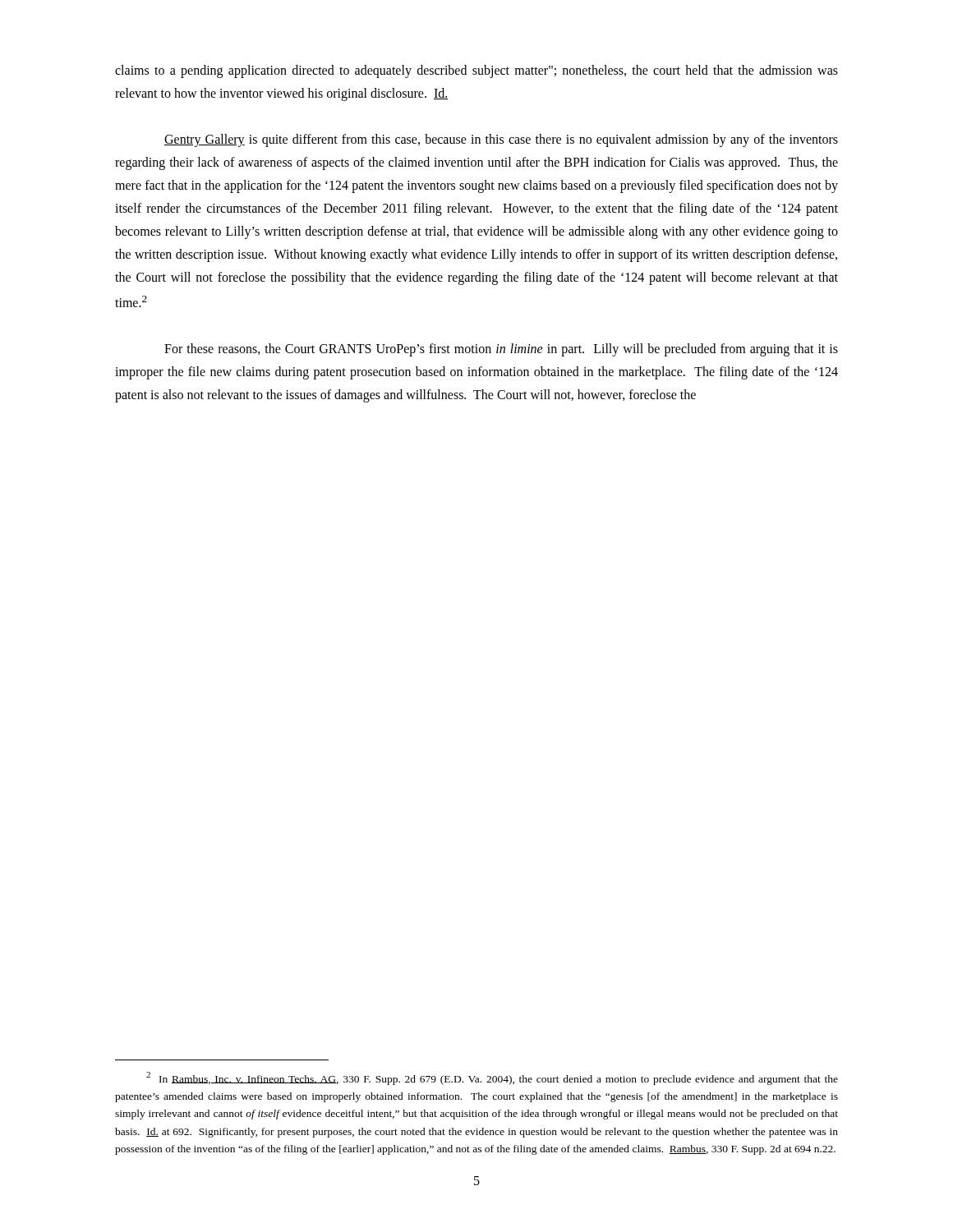Find the block on this page that starts "For these reasons,"
The height and width of the screenshot is (1232, 953).
click(x=476, y=372)
